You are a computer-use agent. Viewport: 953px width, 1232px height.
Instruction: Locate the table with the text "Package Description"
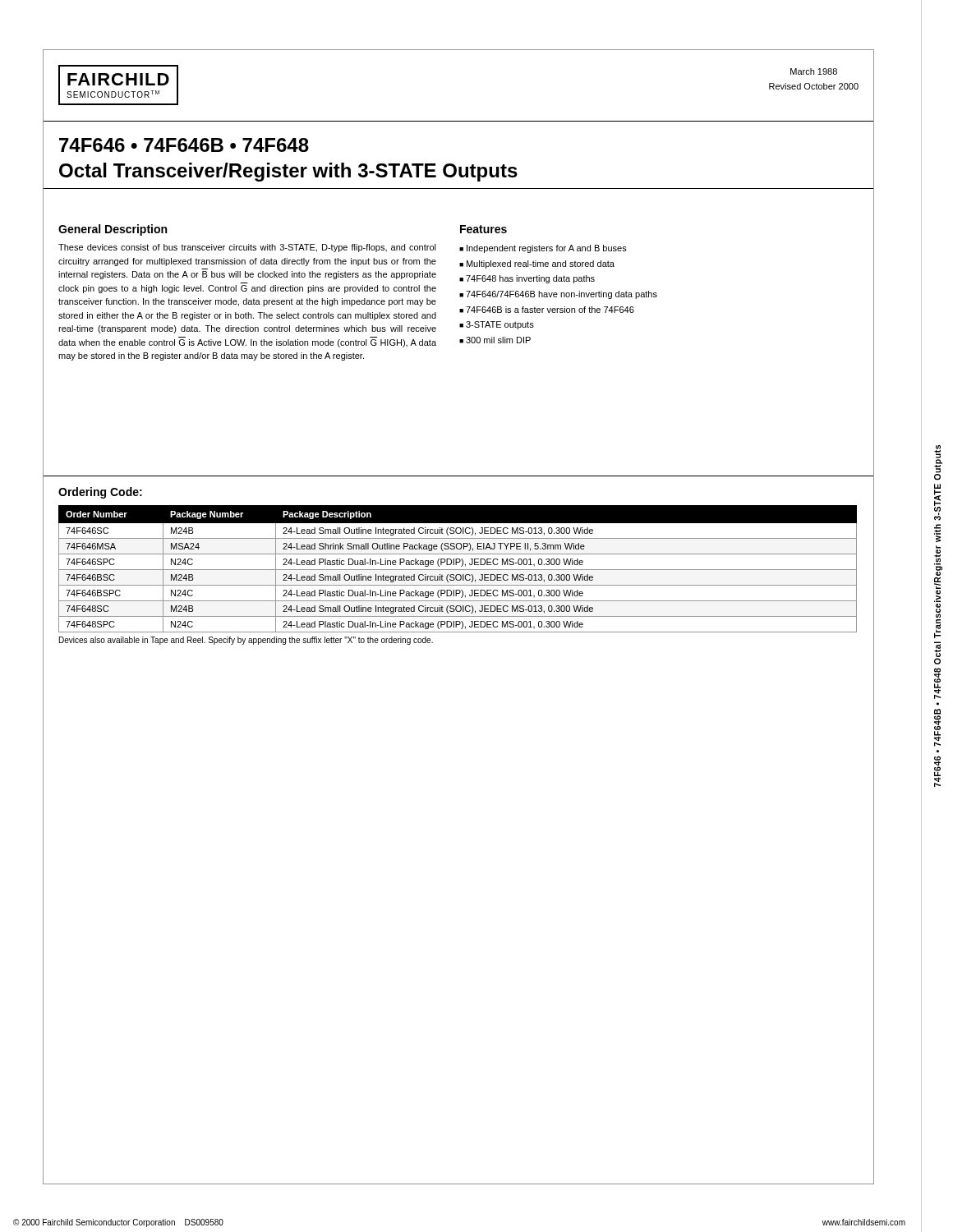[x=458, y=569]
